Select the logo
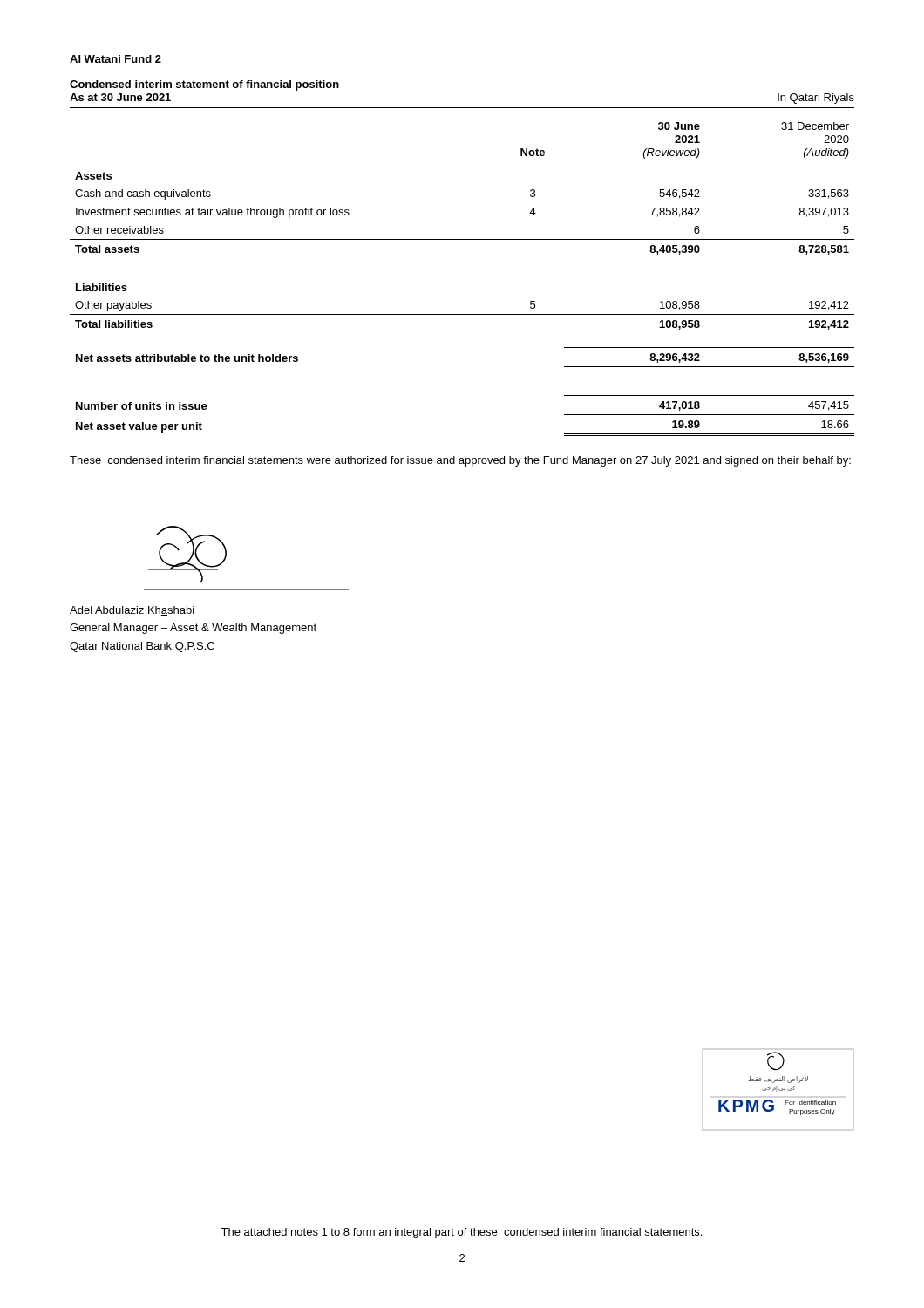 (778, 1091)
